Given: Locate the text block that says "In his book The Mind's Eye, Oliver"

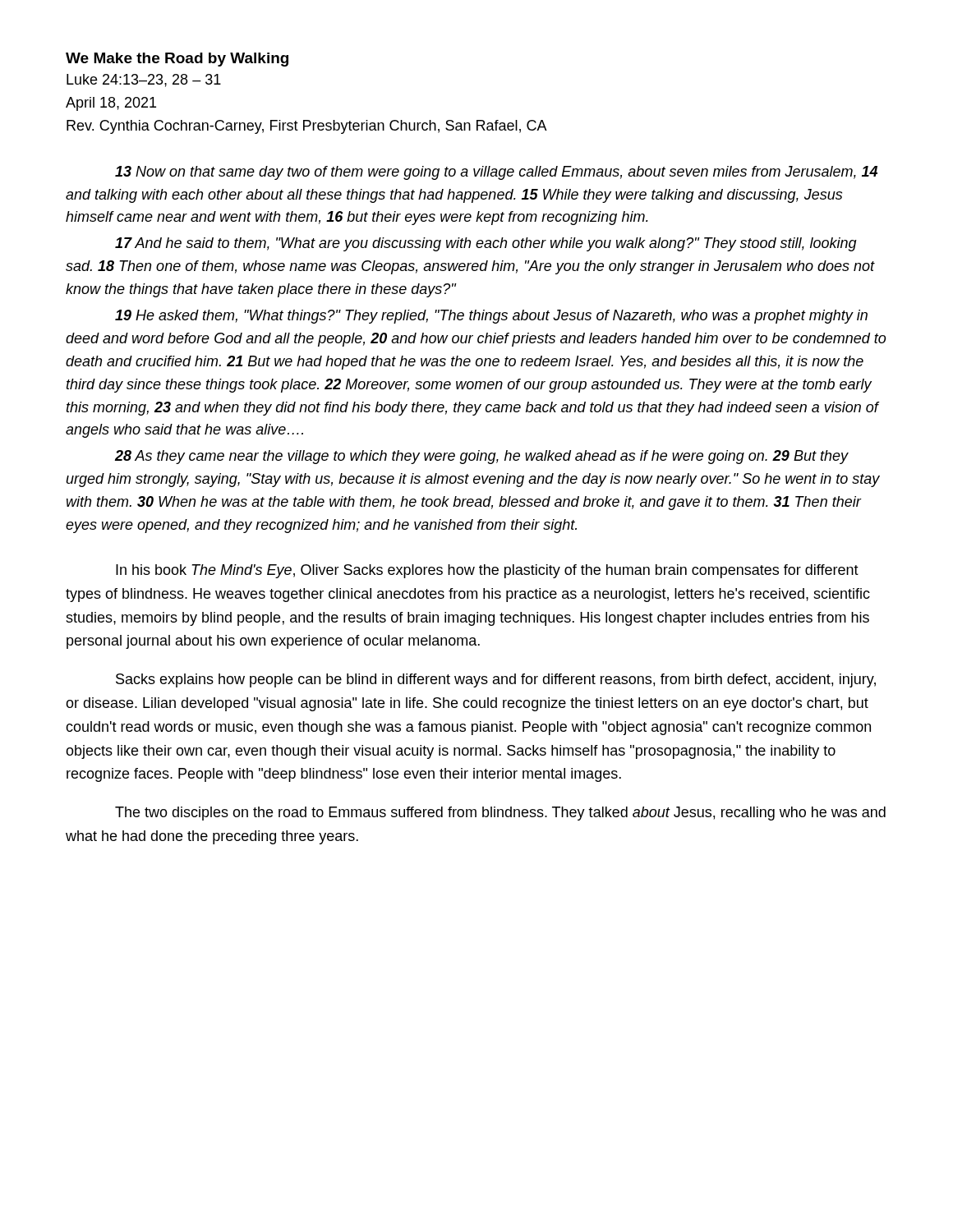Looking at the screenshot, I should coord(476,703).
